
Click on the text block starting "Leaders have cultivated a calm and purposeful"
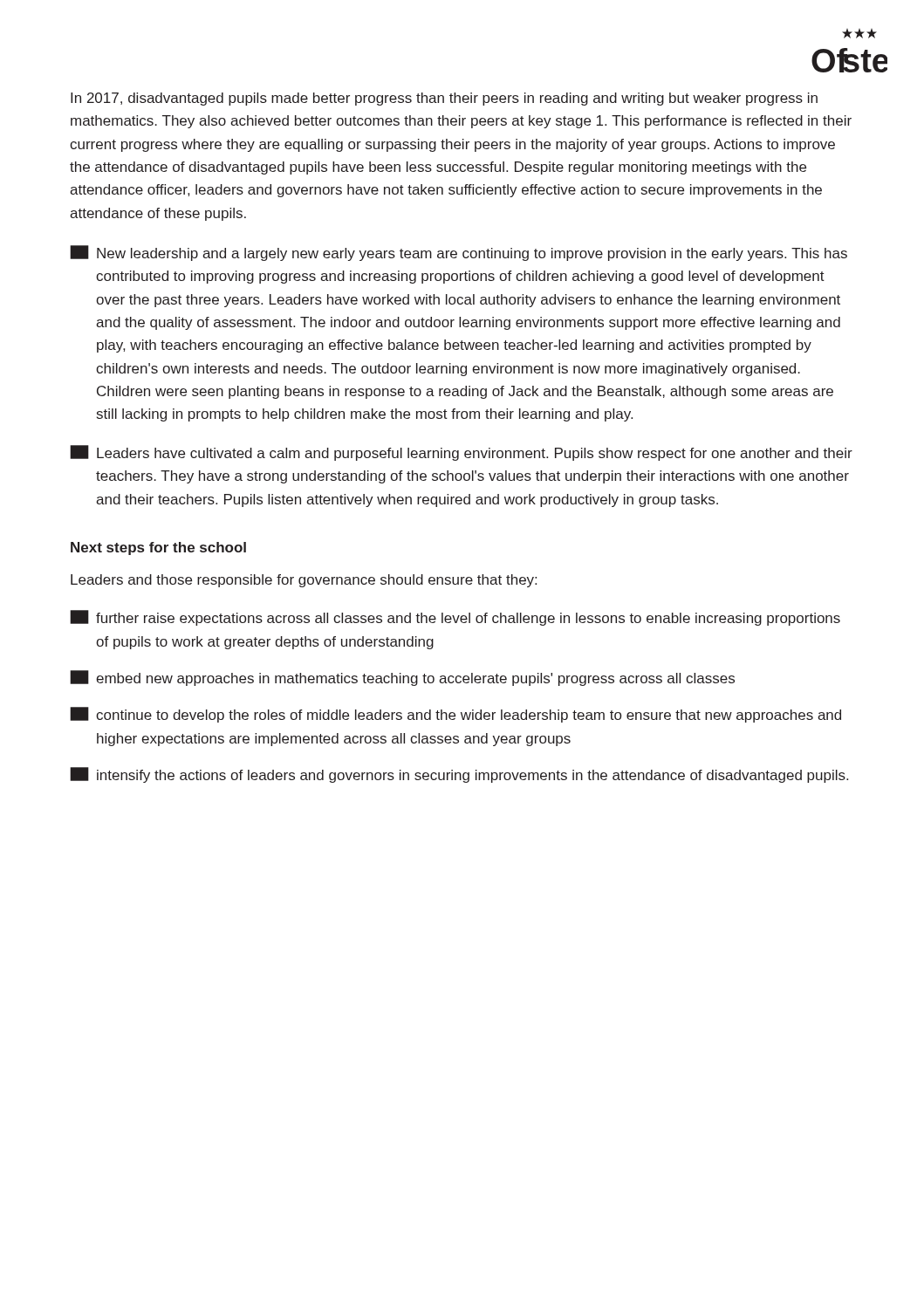(x=462, y=477)
